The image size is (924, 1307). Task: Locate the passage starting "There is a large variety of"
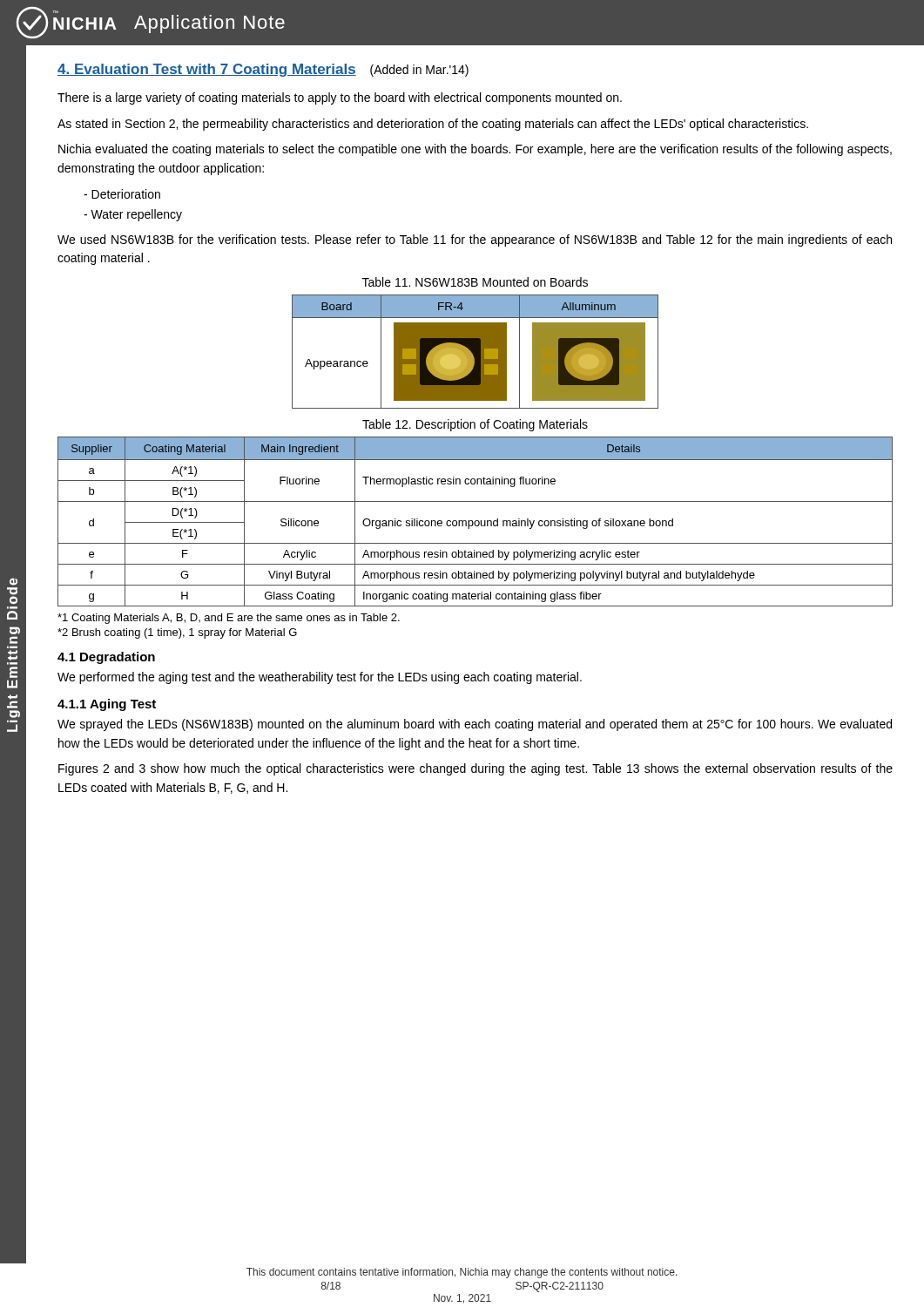click(340, 98)
